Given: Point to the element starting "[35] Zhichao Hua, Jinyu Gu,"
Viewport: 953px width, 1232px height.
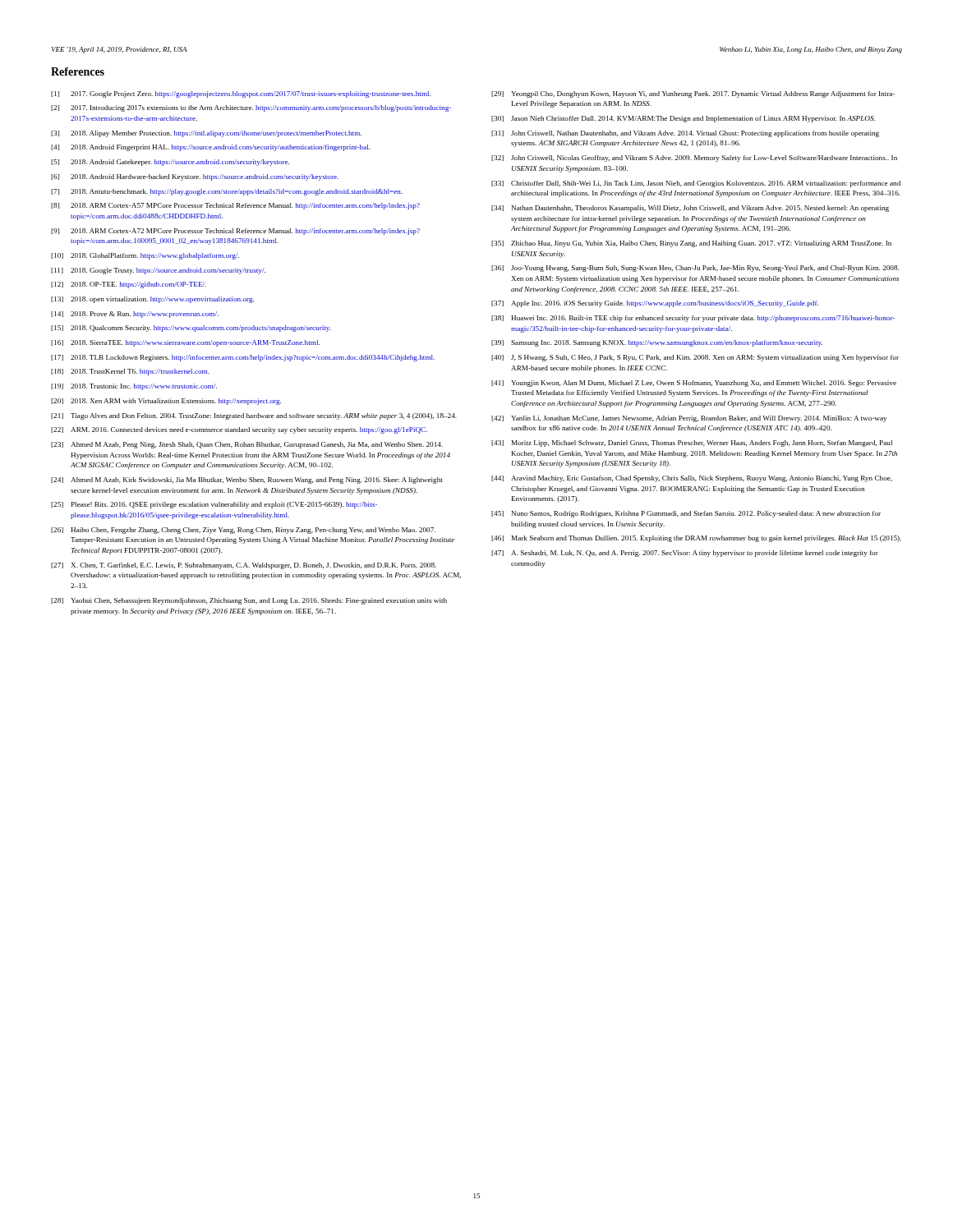Looking at the screenshot, I should click(x=697, y=249).
